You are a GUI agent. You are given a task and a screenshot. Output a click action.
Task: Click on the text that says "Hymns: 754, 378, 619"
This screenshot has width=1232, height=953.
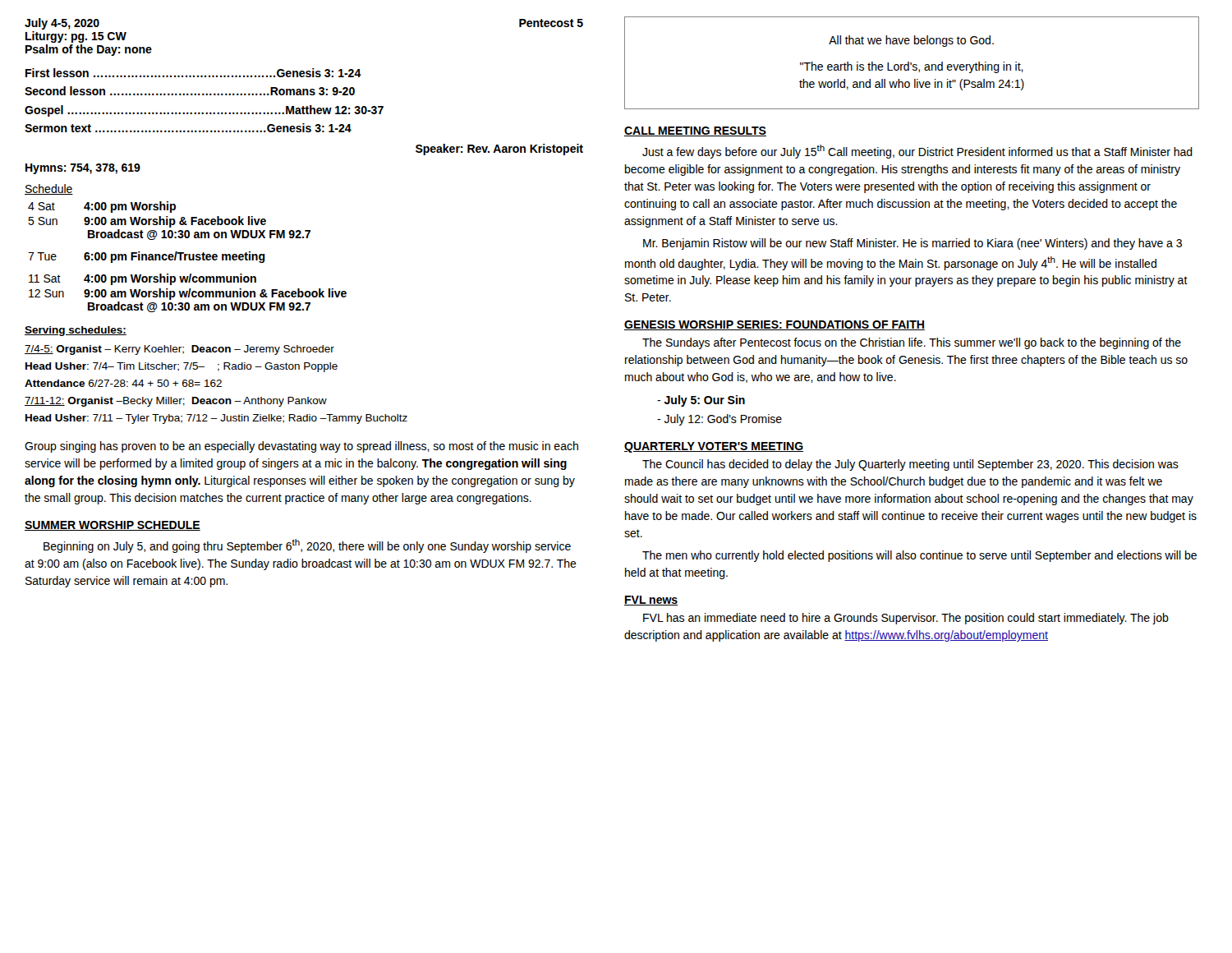pyautogui.click(x=82, y=168)
